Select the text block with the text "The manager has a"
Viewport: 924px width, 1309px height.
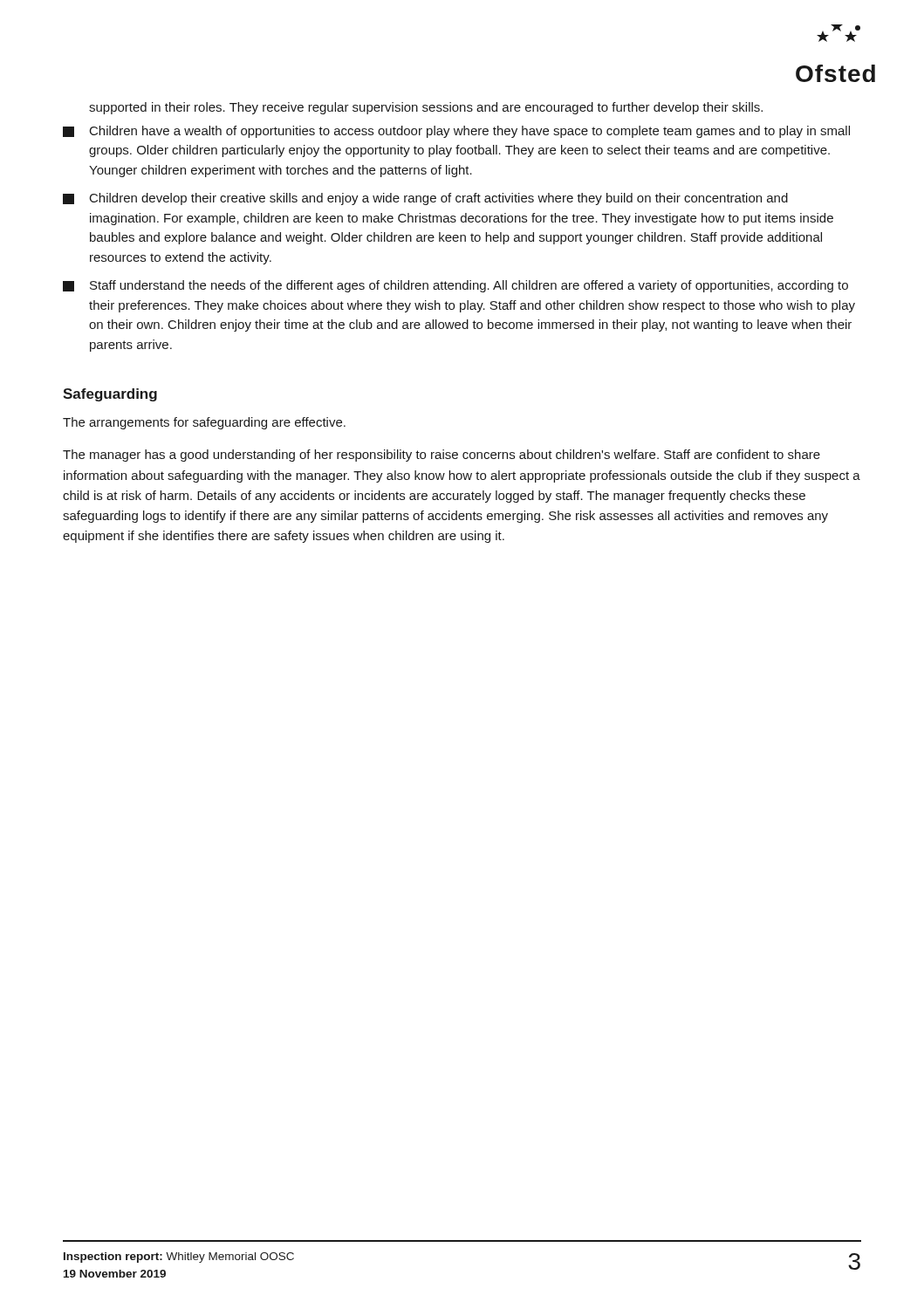point(462,495)
